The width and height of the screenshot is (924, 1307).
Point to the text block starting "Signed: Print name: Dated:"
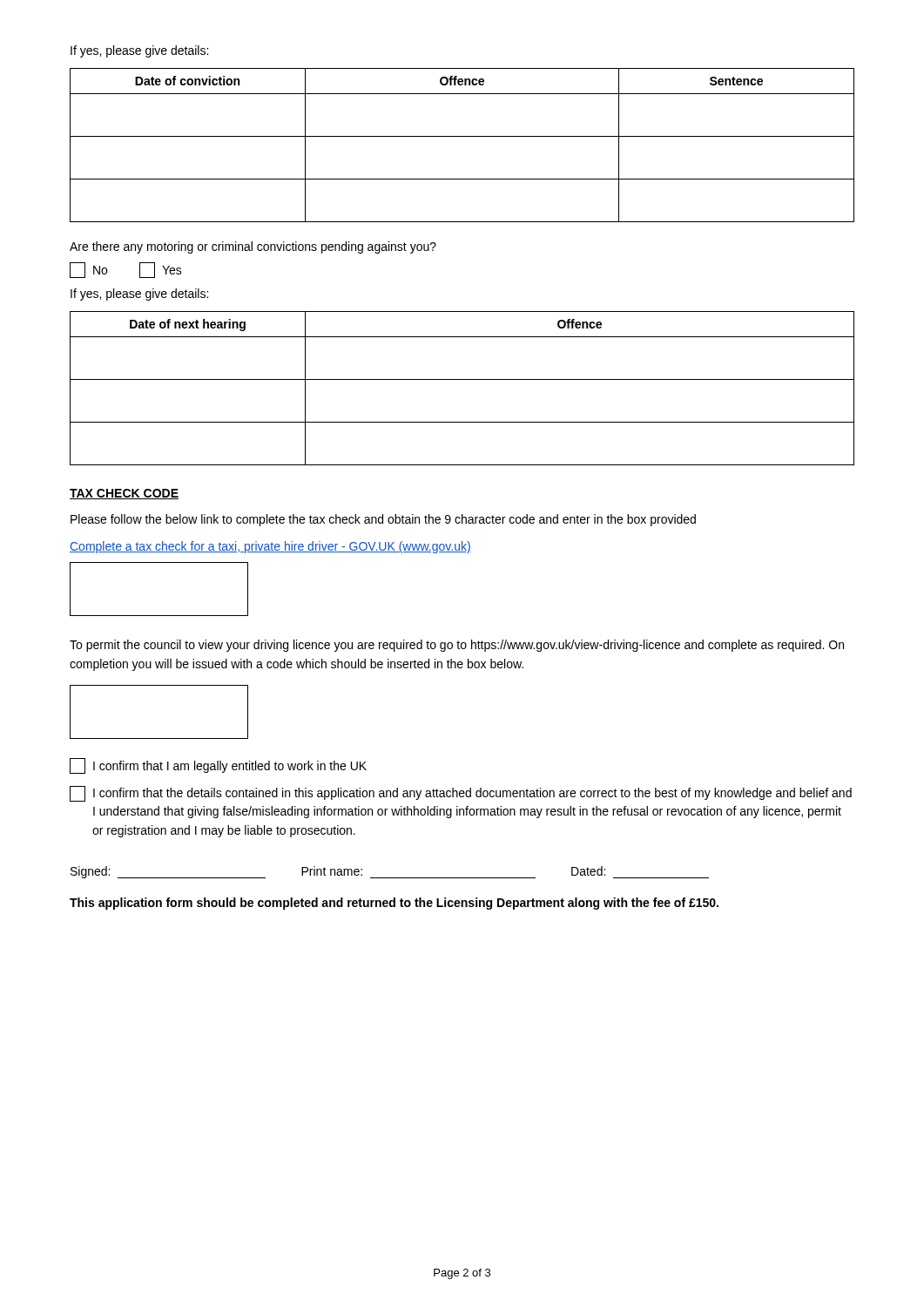389,870
